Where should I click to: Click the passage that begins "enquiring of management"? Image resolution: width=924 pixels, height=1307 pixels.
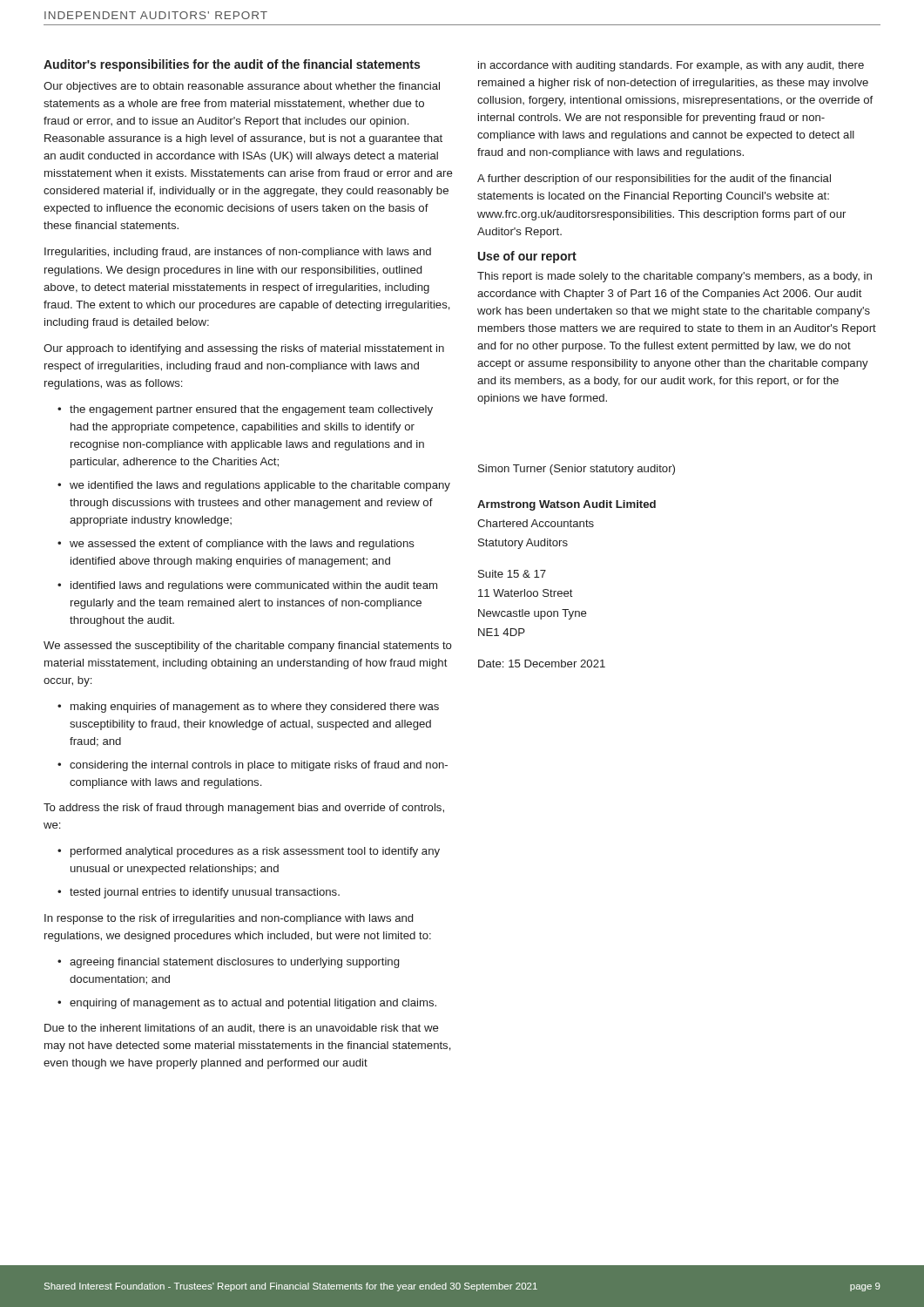[x=254, y=1002]
